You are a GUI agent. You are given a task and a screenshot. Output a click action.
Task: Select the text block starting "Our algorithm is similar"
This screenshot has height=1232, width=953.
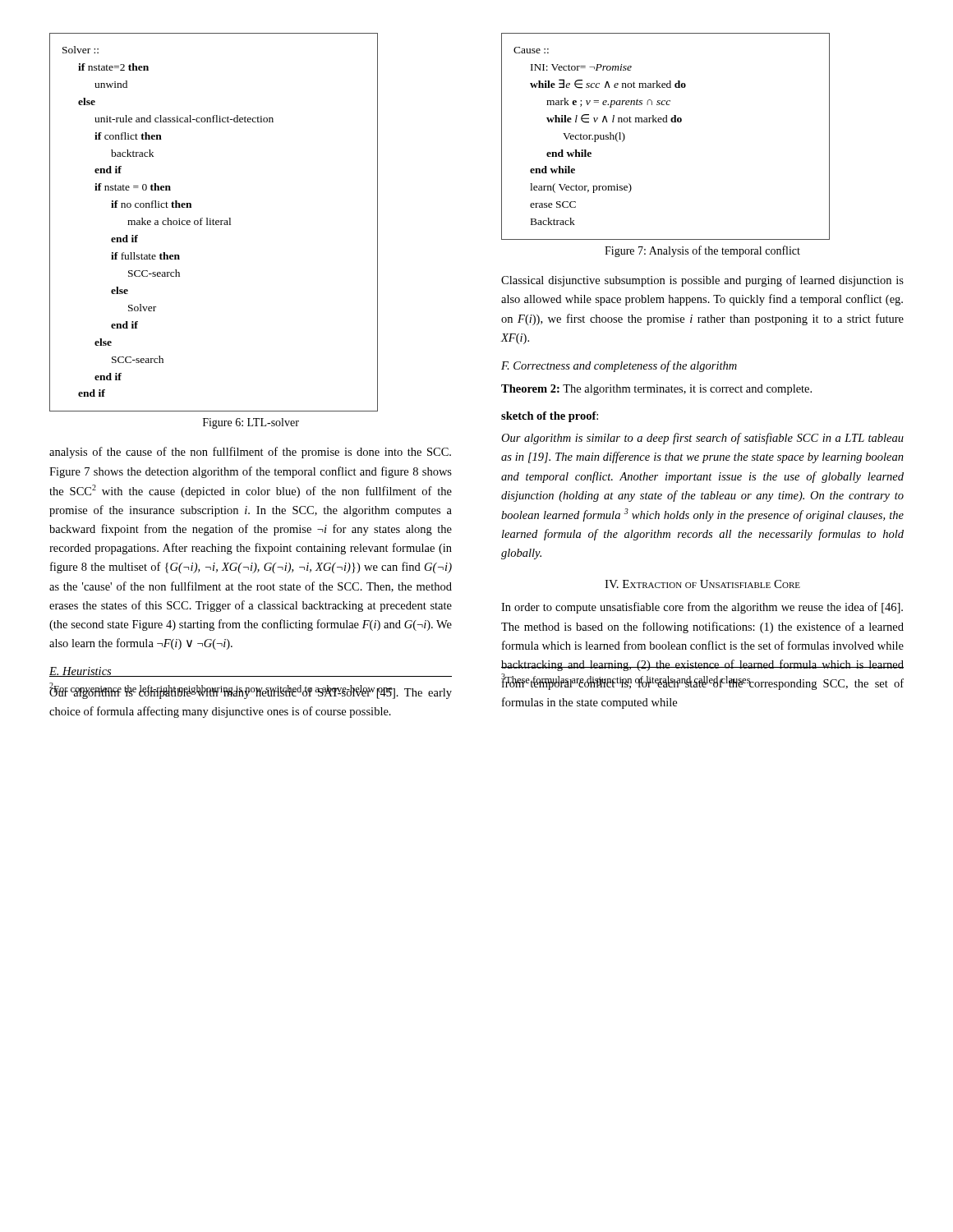tap(702, 495)
